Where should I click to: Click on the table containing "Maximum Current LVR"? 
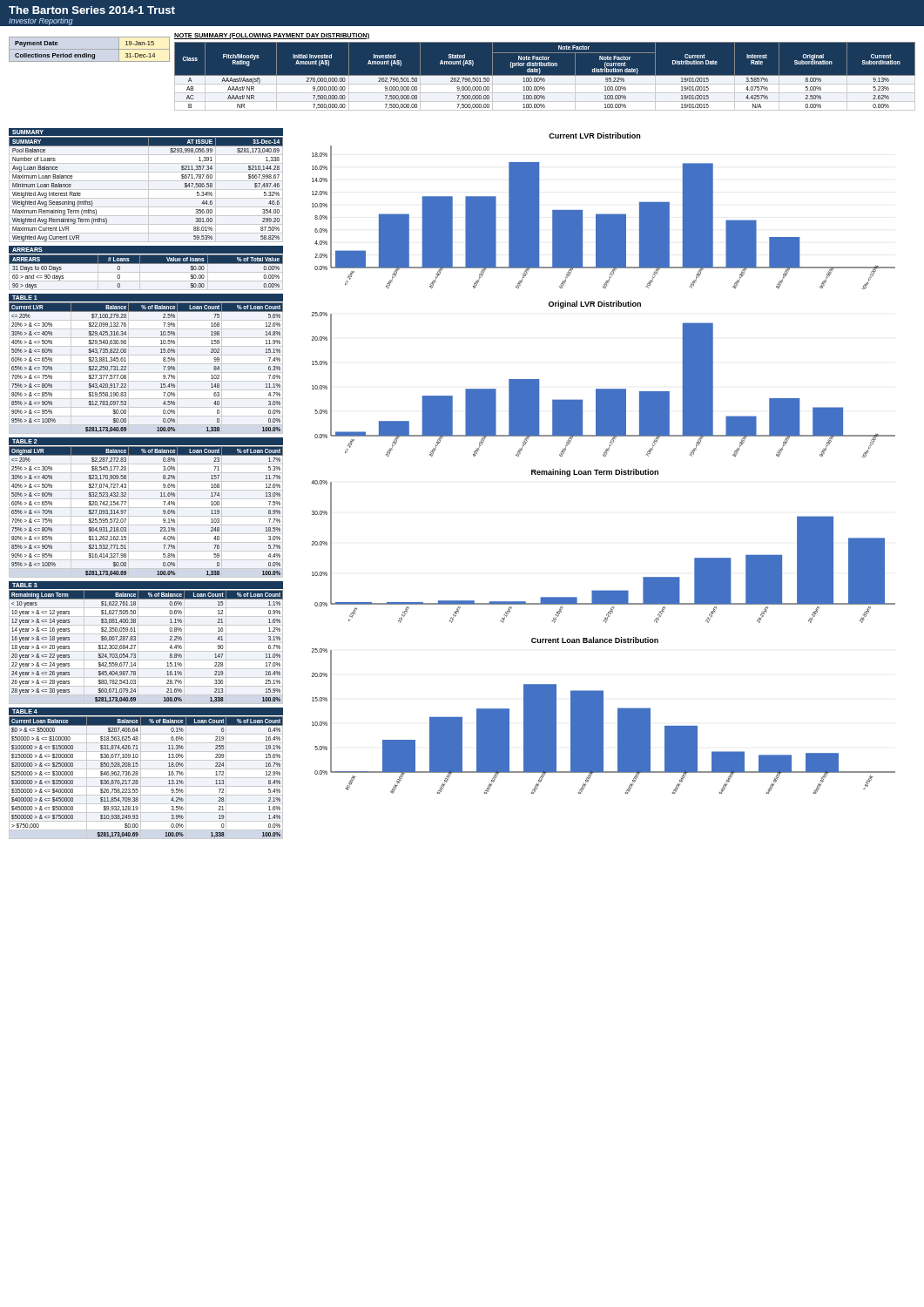pos(146,190)
